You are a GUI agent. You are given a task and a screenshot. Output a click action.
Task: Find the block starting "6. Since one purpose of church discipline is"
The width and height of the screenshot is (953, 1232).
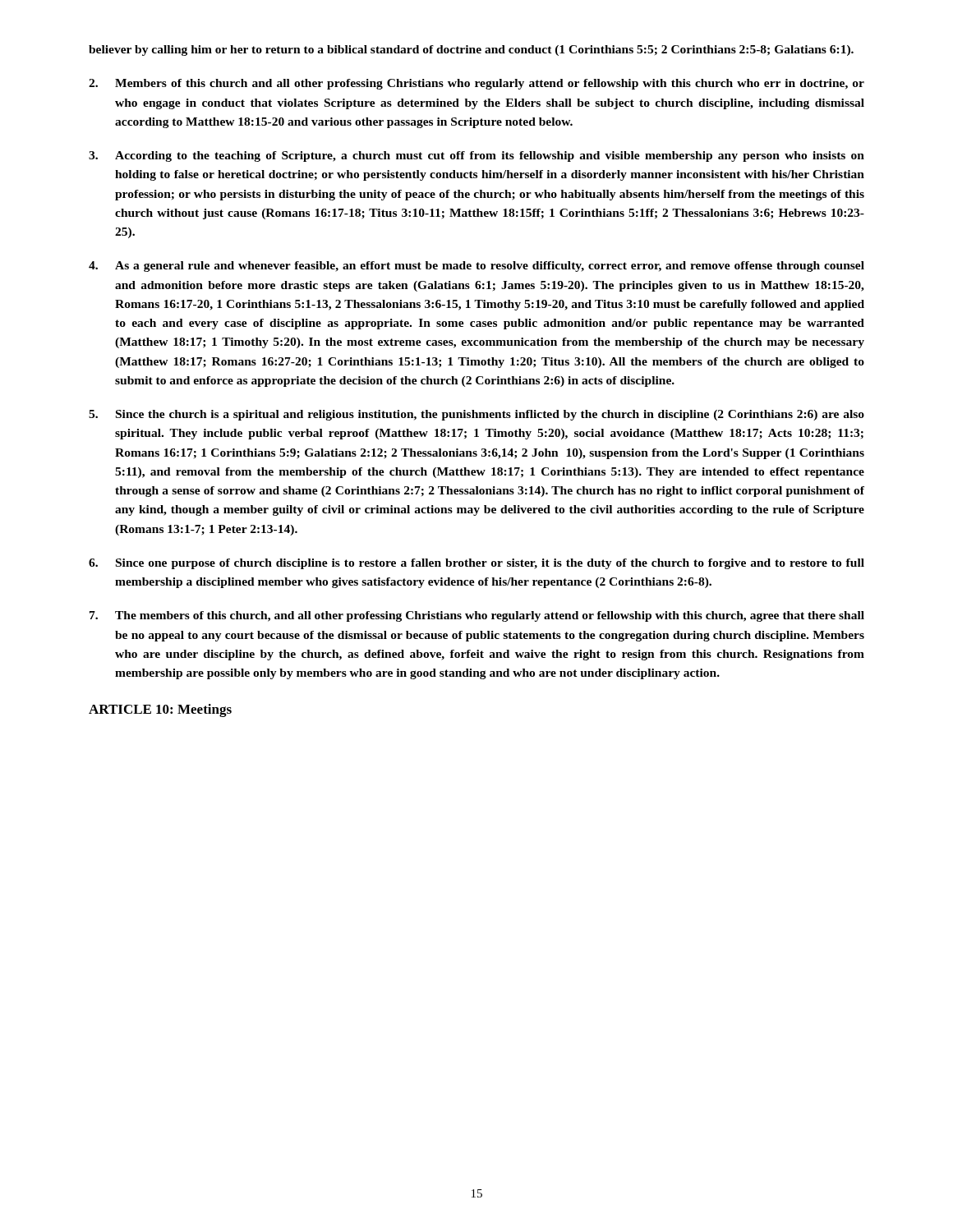tap(476, 572)
